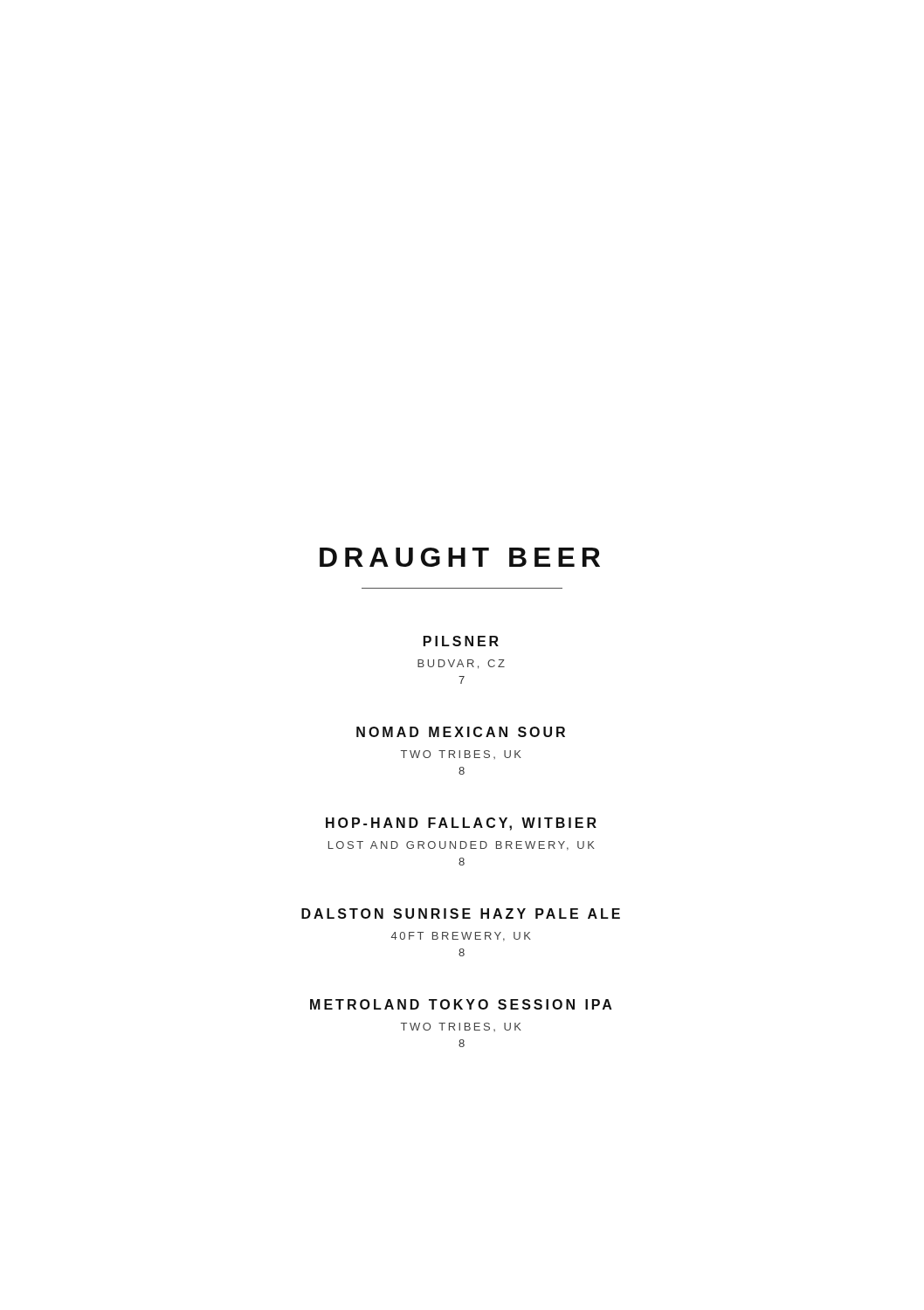
Task: Select the text block starting "DRAUGHT BEER"
Action: [462, 565]
